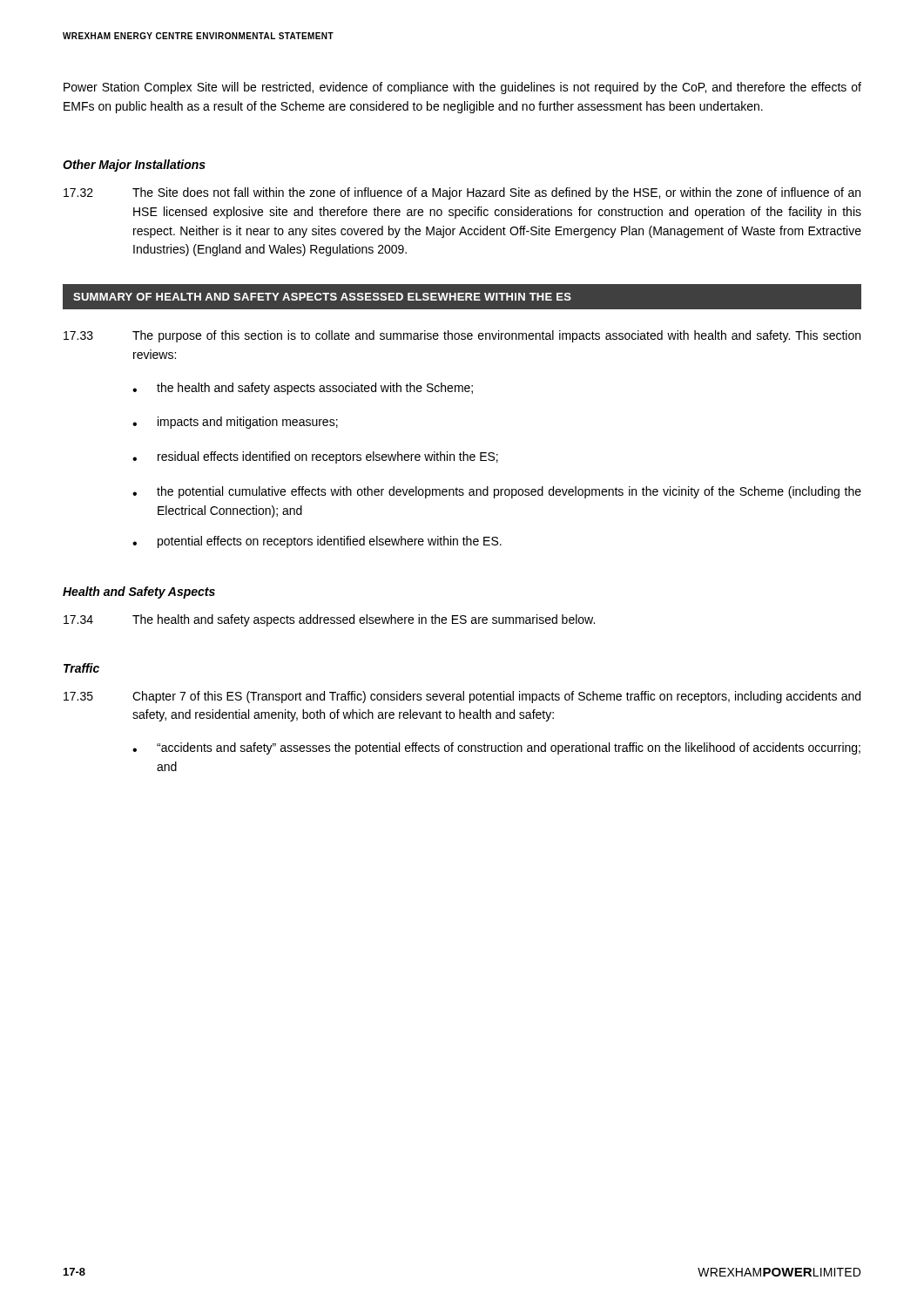Viewport: 924px width, 1307px height.
Task: Locate the block of text that opens with "“accidents and safety” assesses the potential"
Action: [x=509, y=758]
